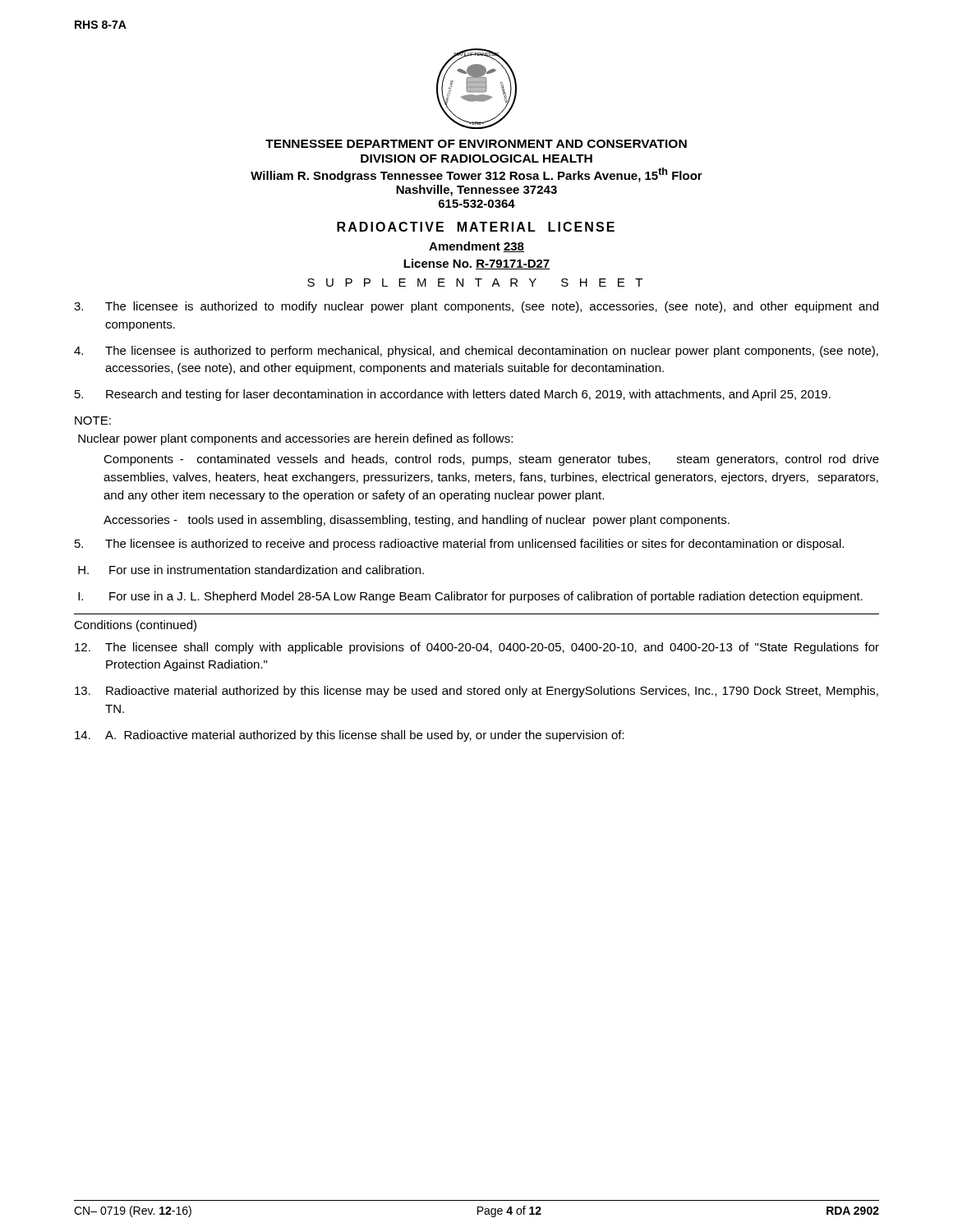Screen dimensions: 1232x953
Task: Locate the list item that reads "3. The licensee is authorized to modify"
Action: click(476, 315)
